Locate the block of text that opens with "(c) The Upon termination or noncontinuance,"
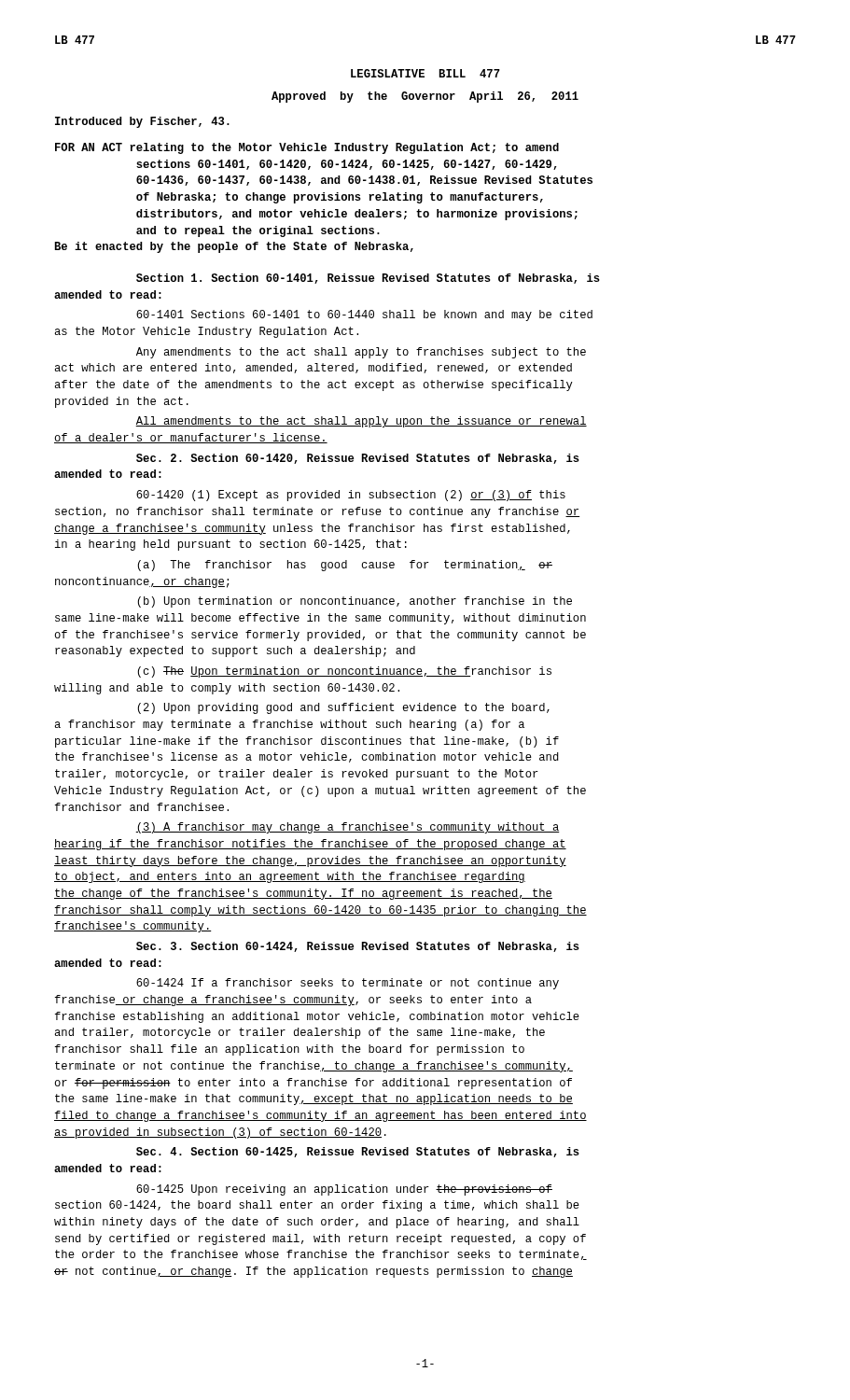This screenshot has width=850, height=1400. point(303,680)
